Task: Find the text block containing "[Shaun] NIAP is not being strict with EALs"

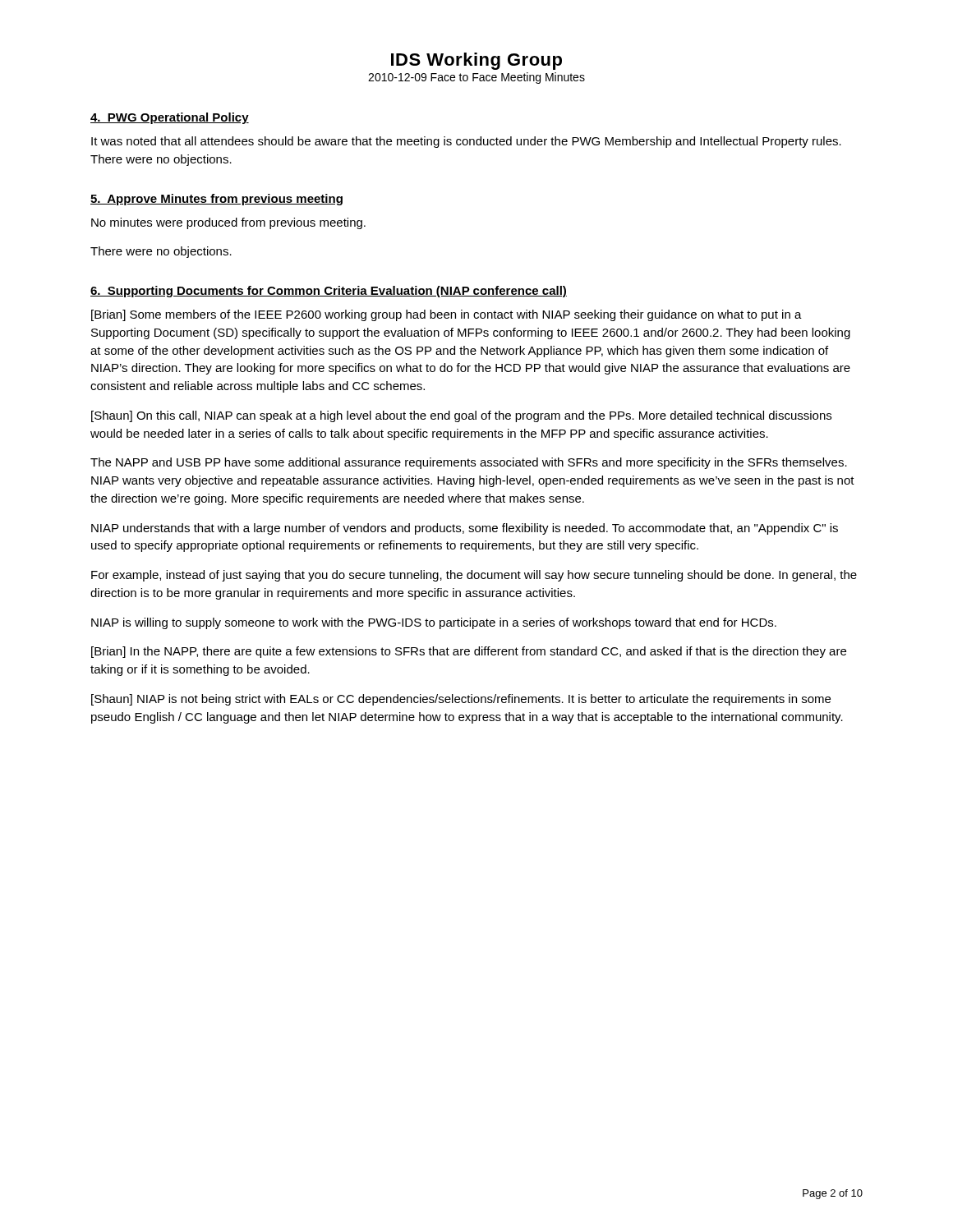Action: pyautogui.click(x=467, y=707)
